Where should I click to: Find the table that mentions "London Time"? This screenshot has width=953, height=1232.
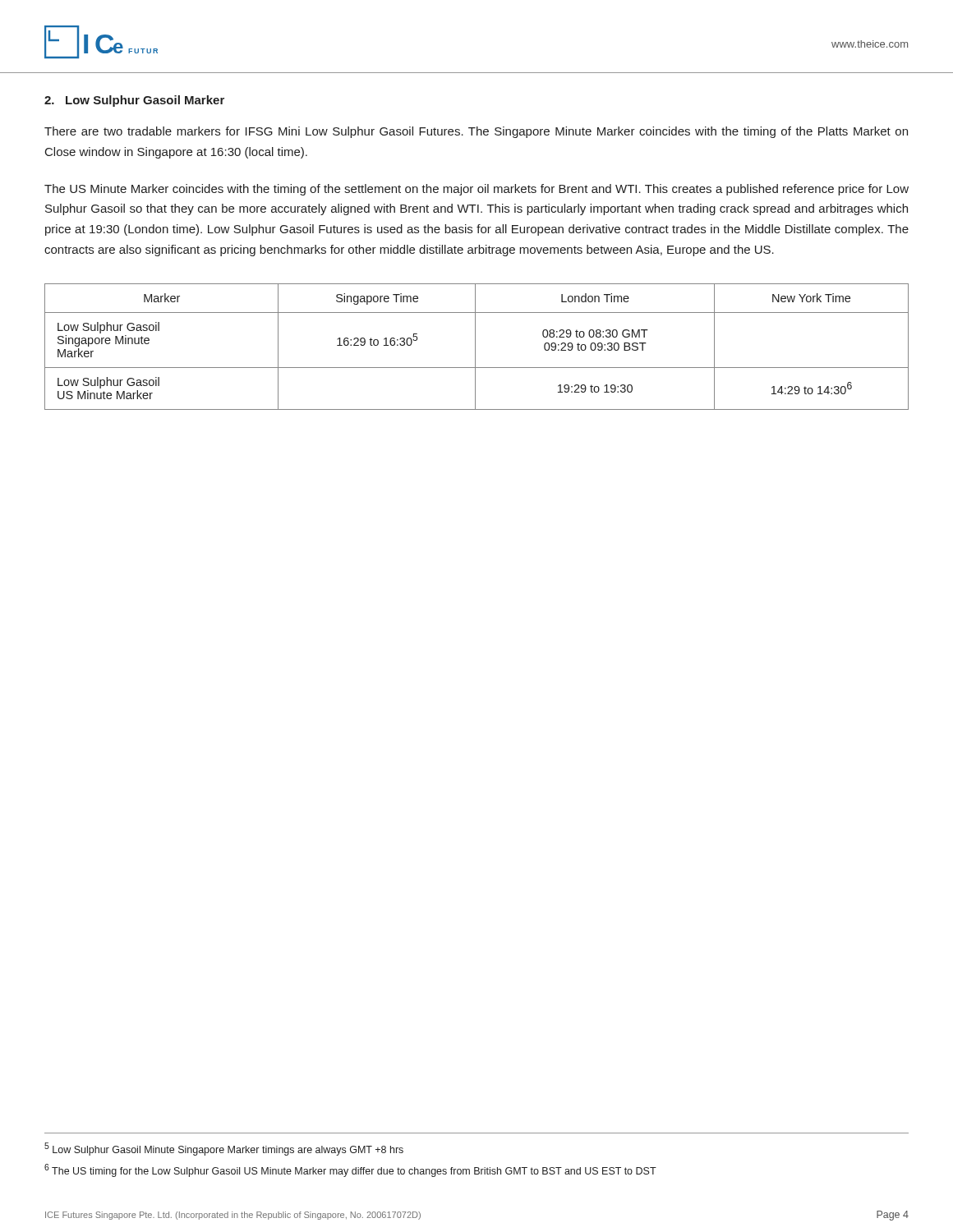(476, 346)
